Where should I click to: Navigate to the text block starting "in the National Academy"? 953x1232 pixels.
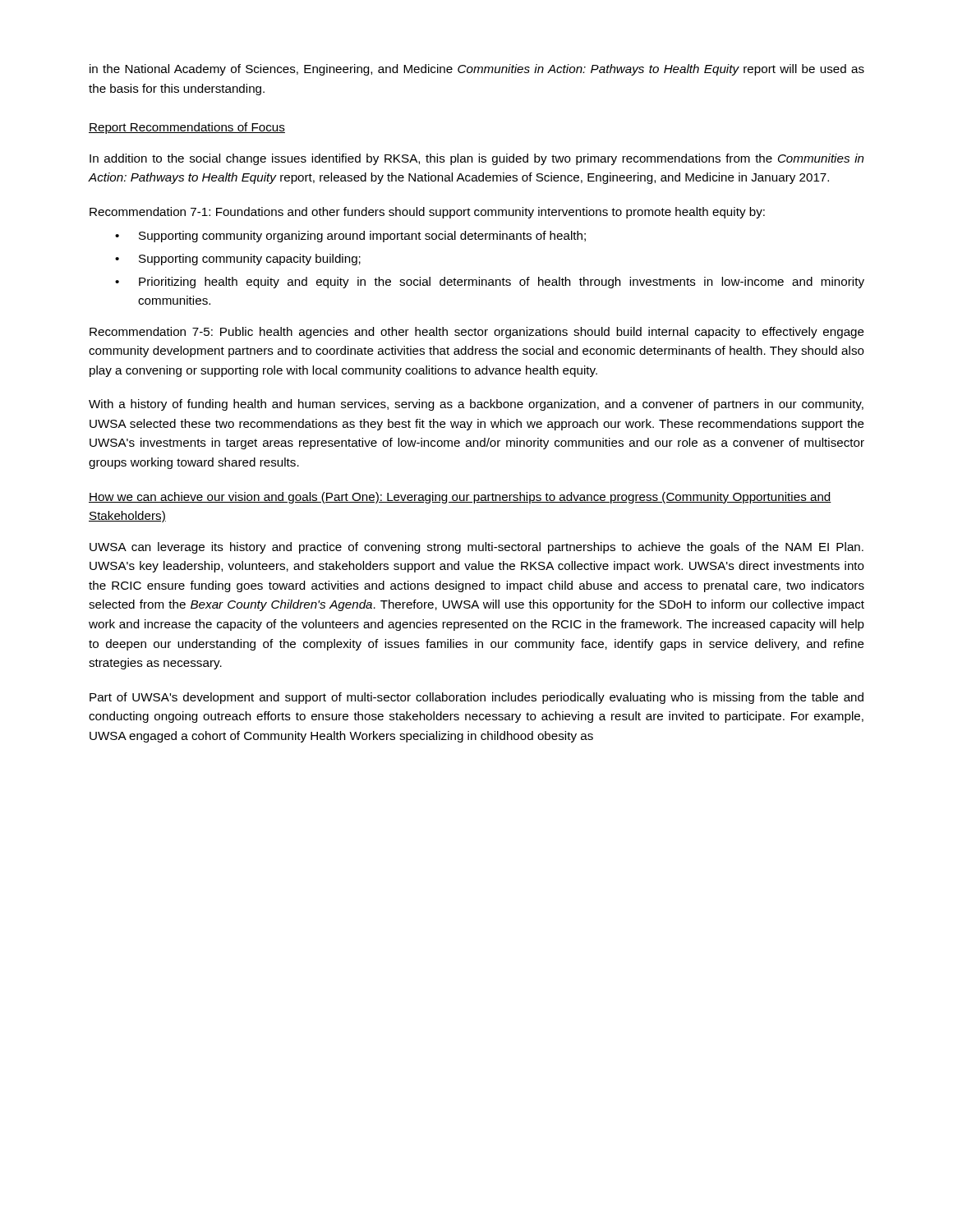476,78
